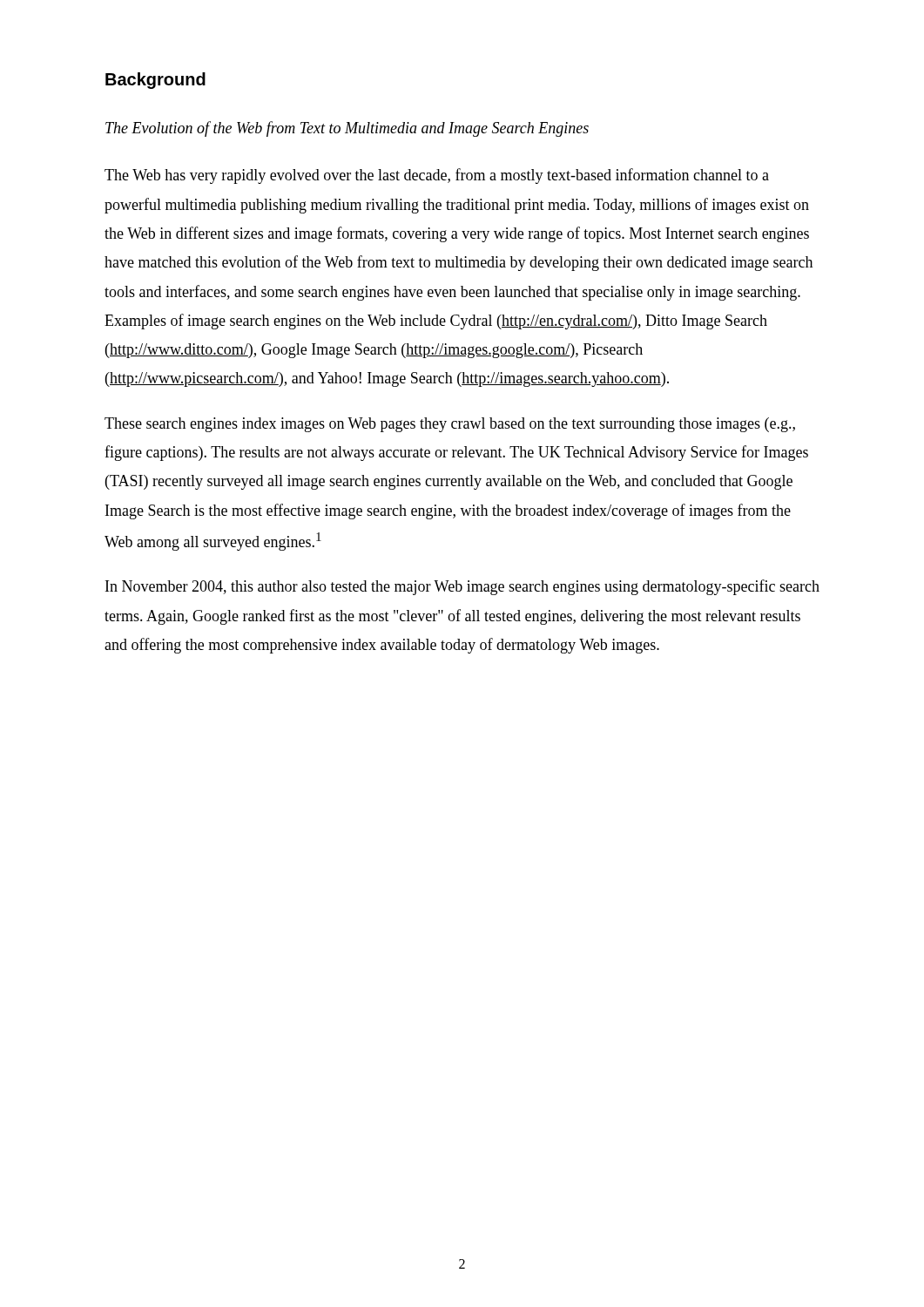This screenshot has height=1307, width=924.
Task: Point to the text block starting "The Web has"
Action: click(459, 277)
